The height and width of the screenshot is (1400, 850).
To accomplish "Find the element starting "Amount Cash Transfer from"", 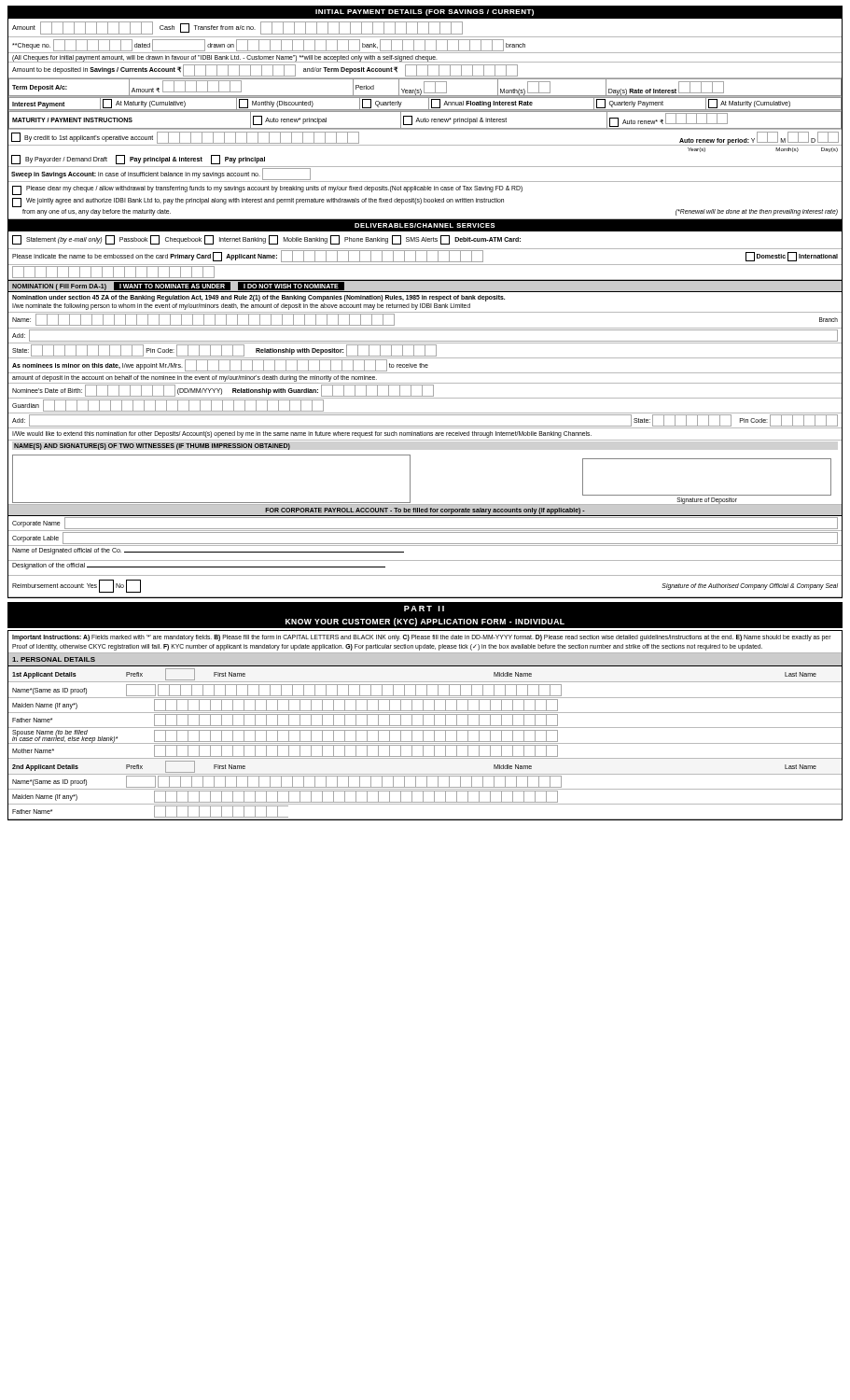I will pyautogui.click(x=237, y=28).
